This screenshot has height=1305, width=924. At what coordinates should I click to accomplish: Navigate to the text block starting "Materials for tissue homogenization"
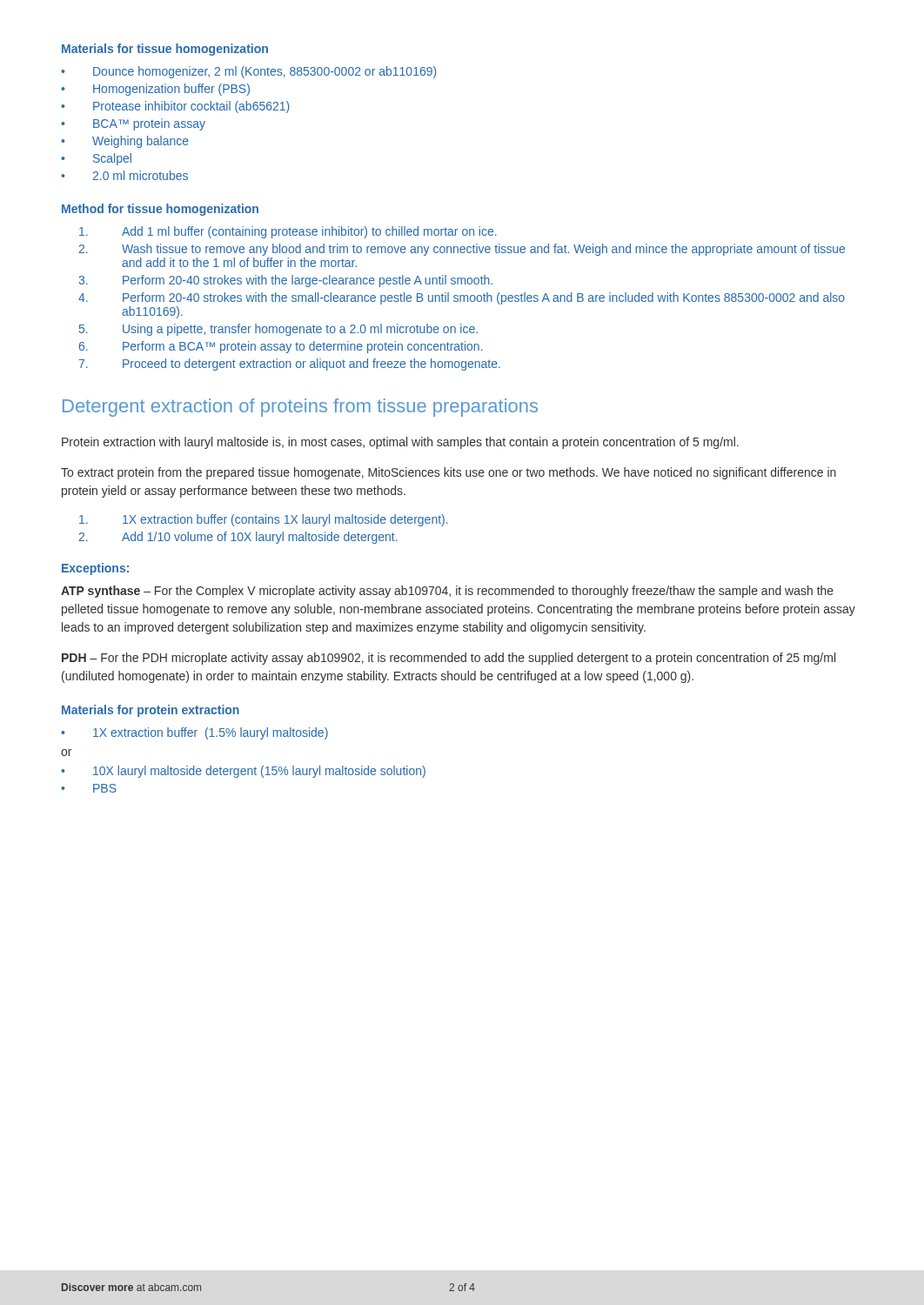point(165,49)
